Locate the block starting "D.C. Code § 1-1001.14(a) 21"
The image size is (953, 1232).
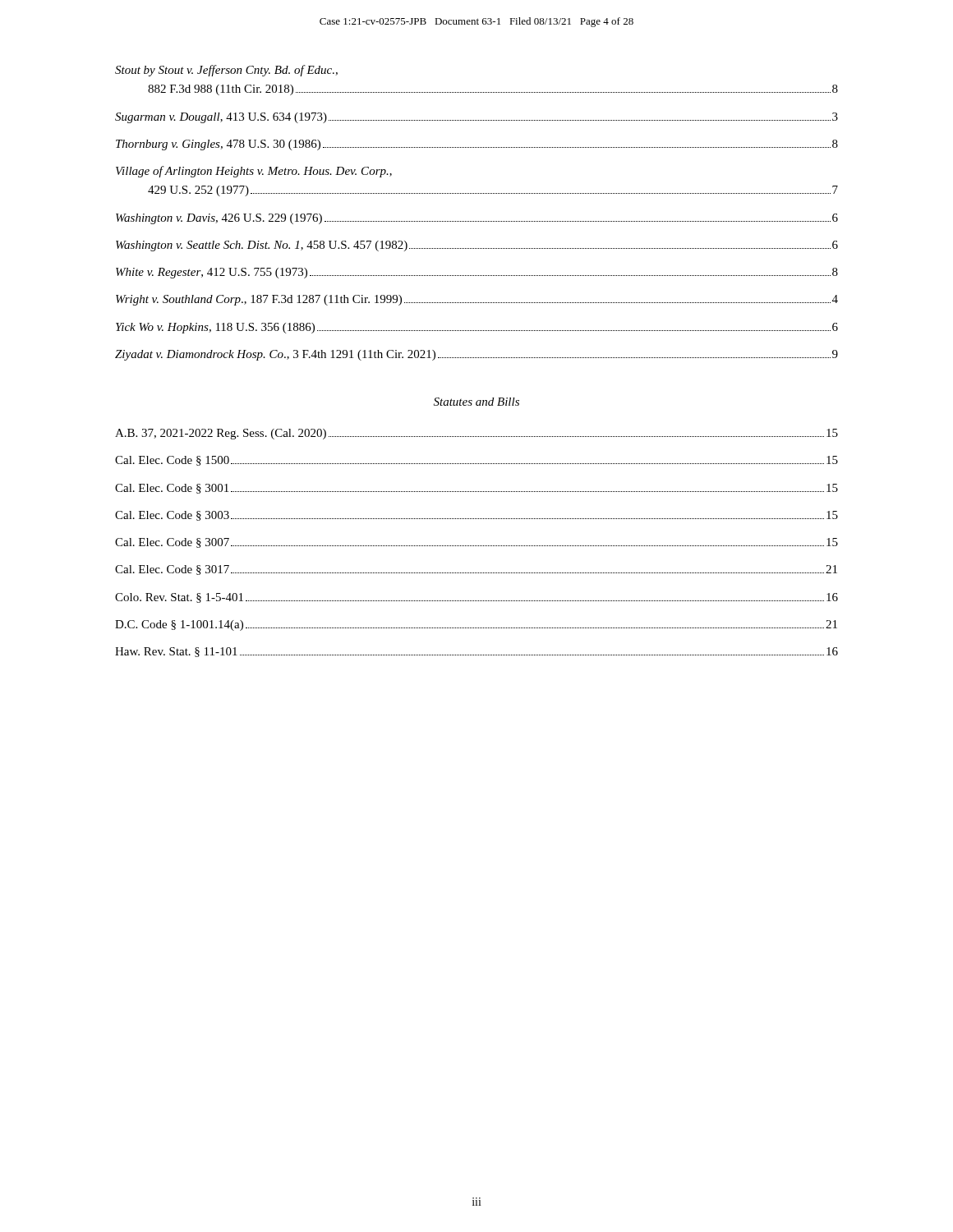coord(476,625)
